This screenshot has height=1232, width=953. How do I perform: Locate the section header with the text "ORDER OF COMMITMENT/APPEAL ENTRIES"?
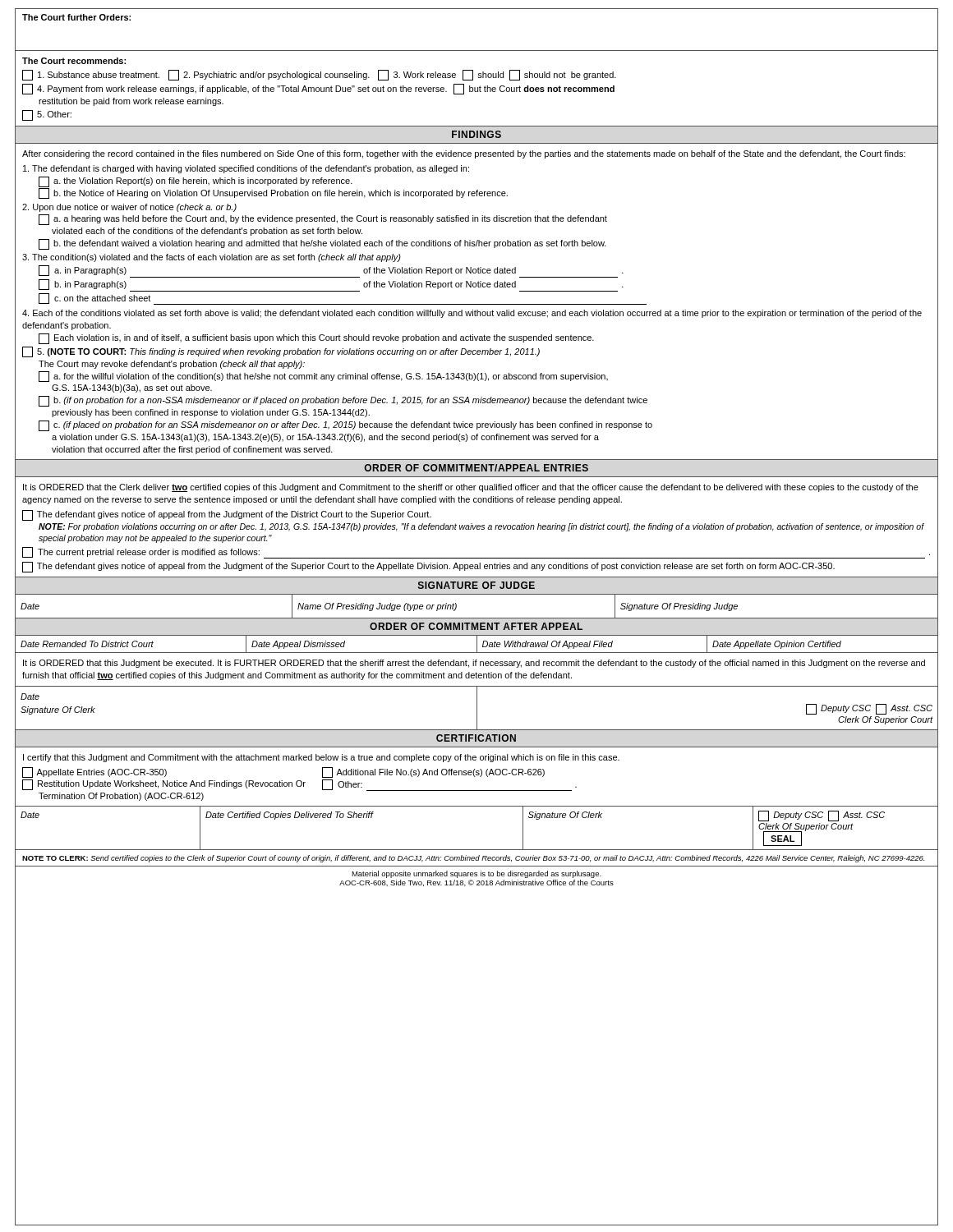click(476, 469)
